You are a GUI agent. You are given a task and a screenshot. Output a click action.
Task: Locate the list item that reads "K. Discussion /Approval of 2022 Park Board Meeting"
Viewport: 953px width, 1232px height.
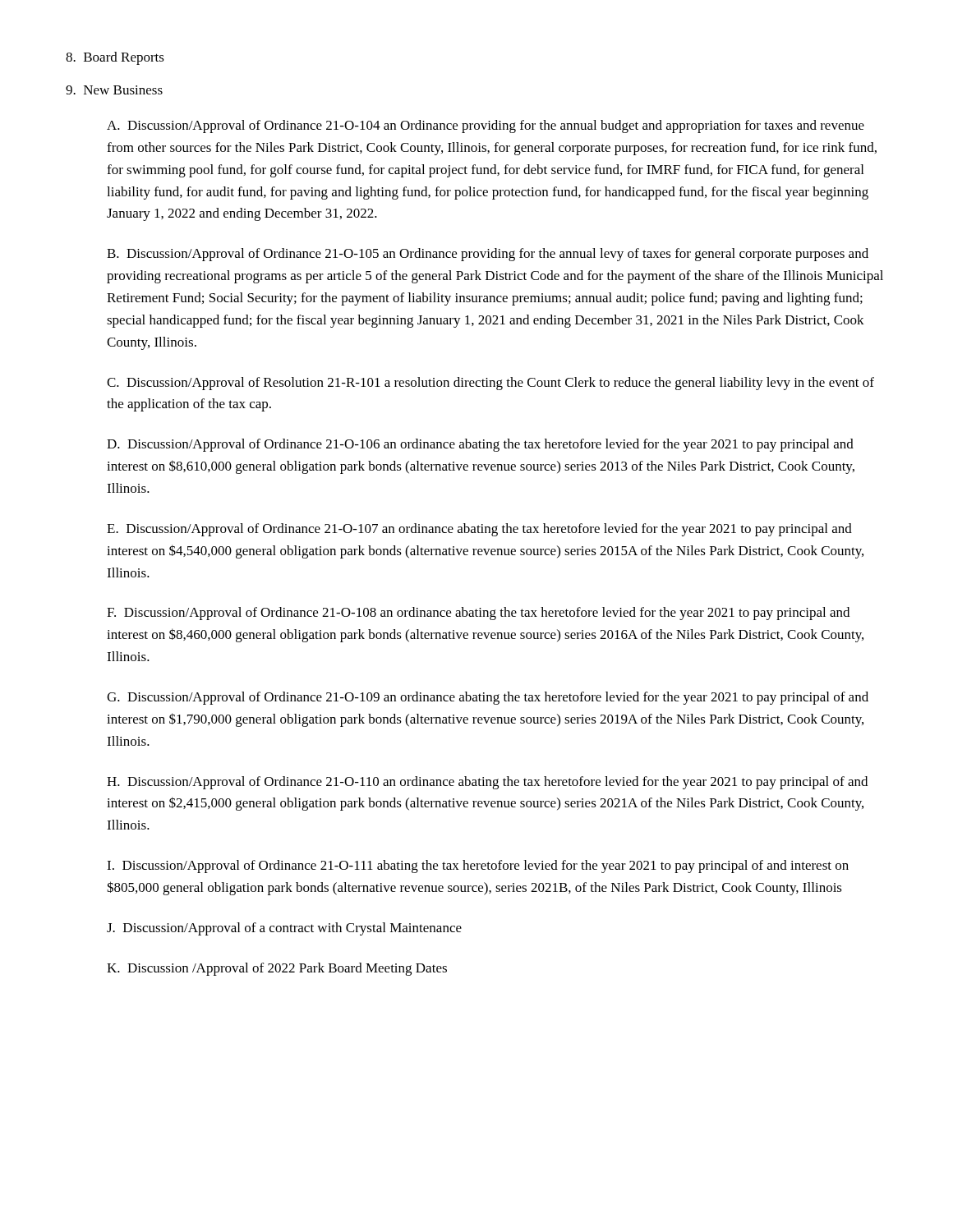click(x=277, y=968)
